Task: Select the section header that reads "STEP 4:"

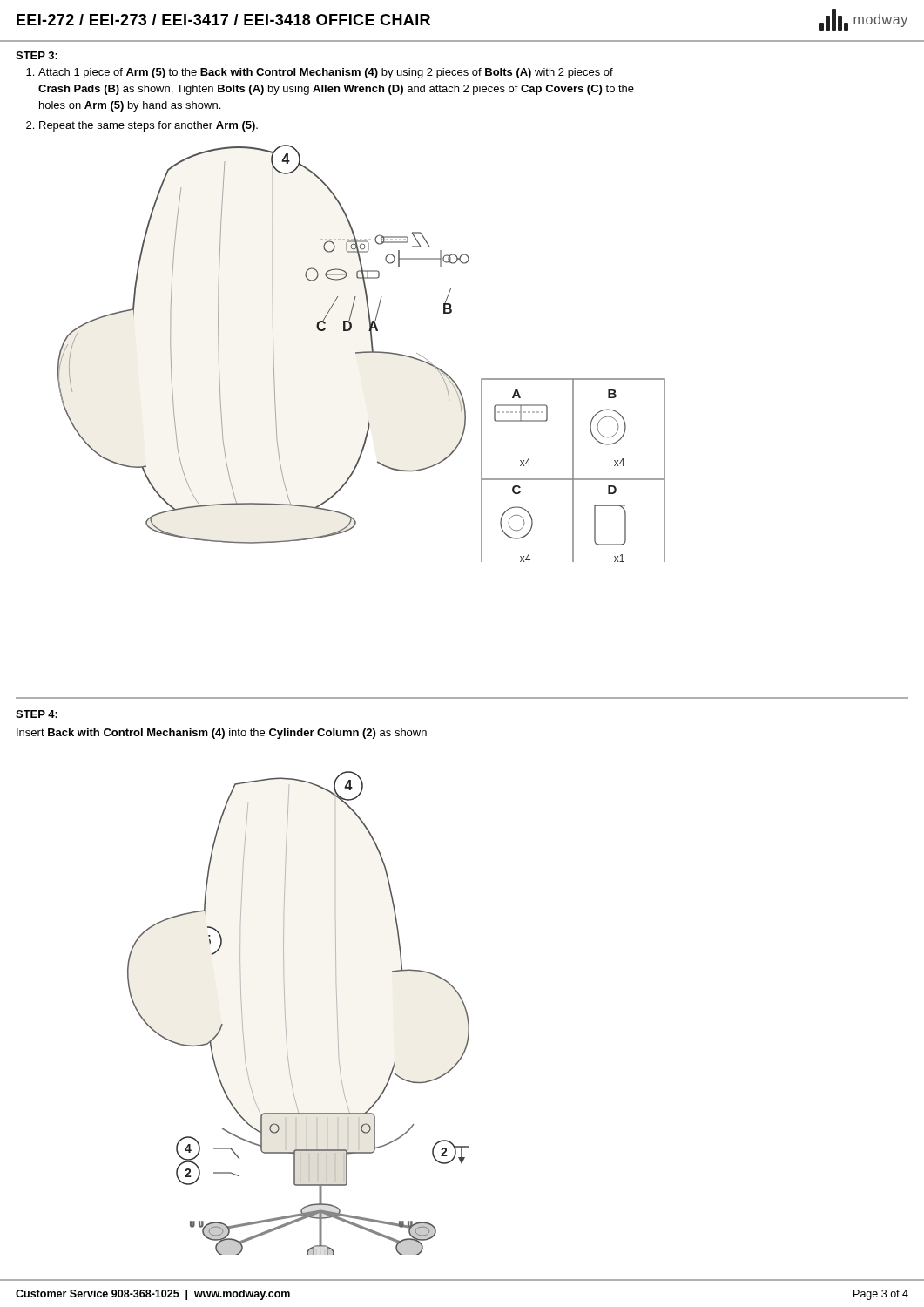Action: (x=37, y=714)
